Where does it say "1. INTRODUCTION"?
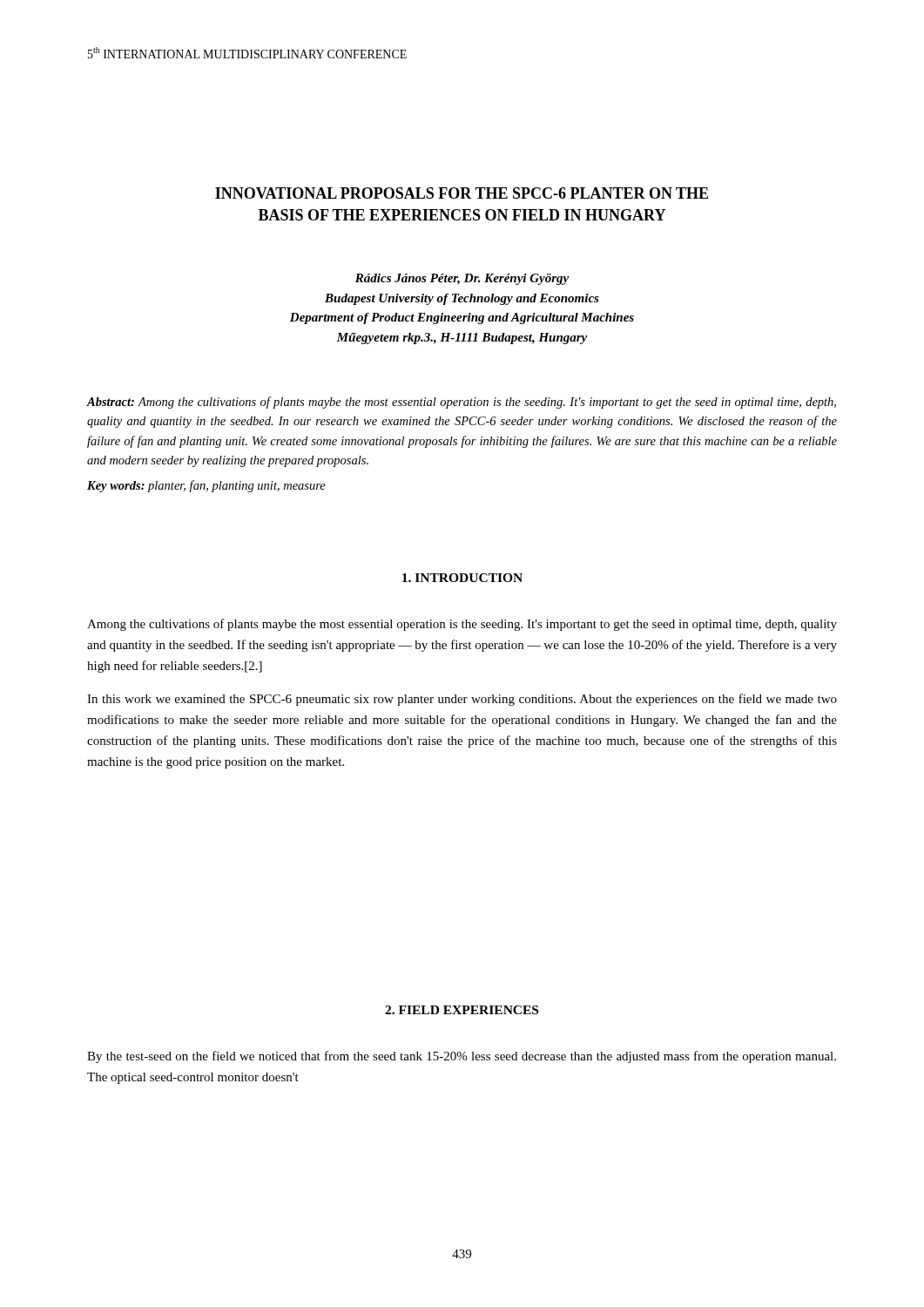The height and width of the screenshot is (1307, 924). [x=462, y=578]
